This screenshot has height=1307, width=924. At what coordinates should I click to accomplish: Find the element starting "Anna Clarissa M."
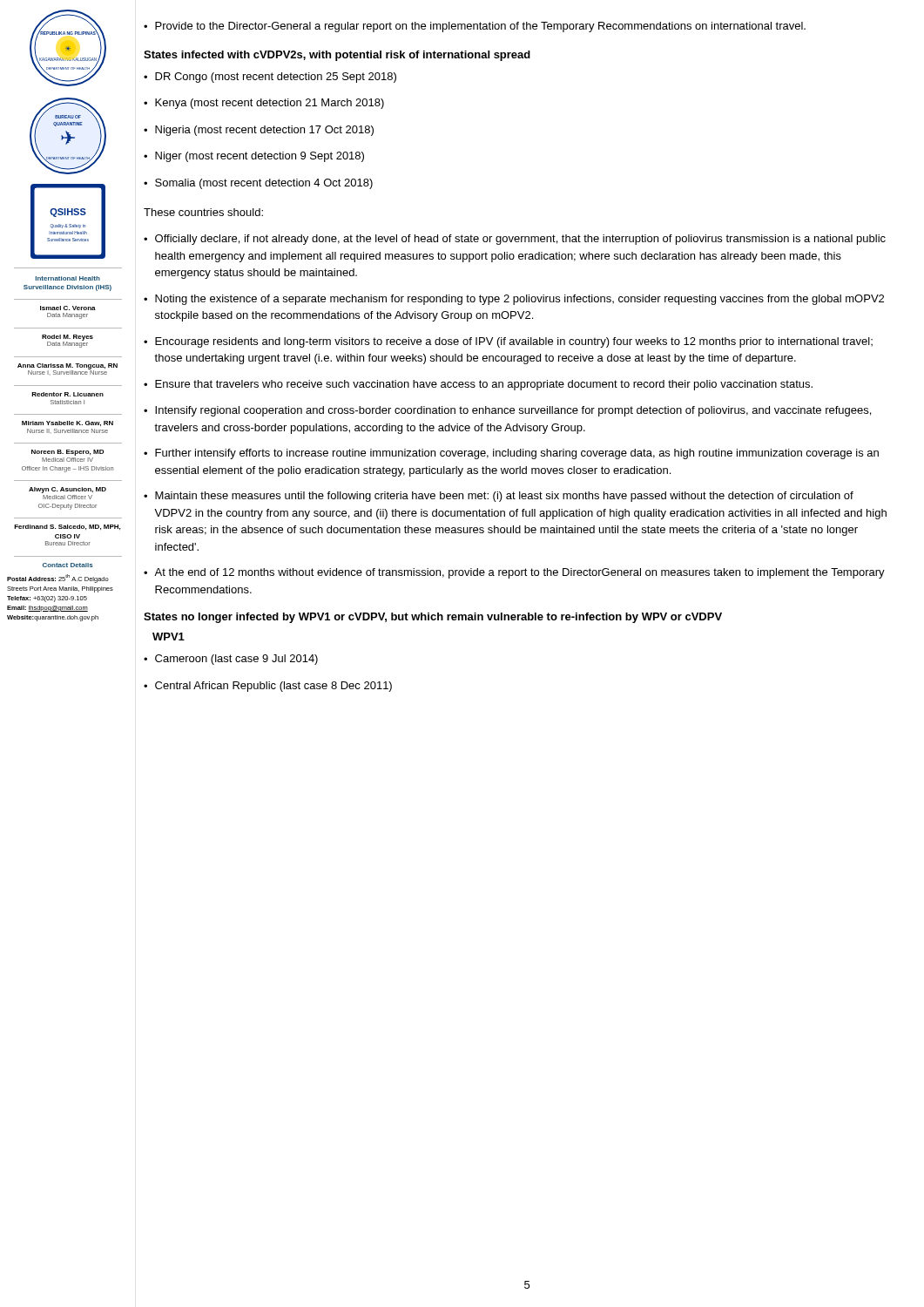click(67, 370)
